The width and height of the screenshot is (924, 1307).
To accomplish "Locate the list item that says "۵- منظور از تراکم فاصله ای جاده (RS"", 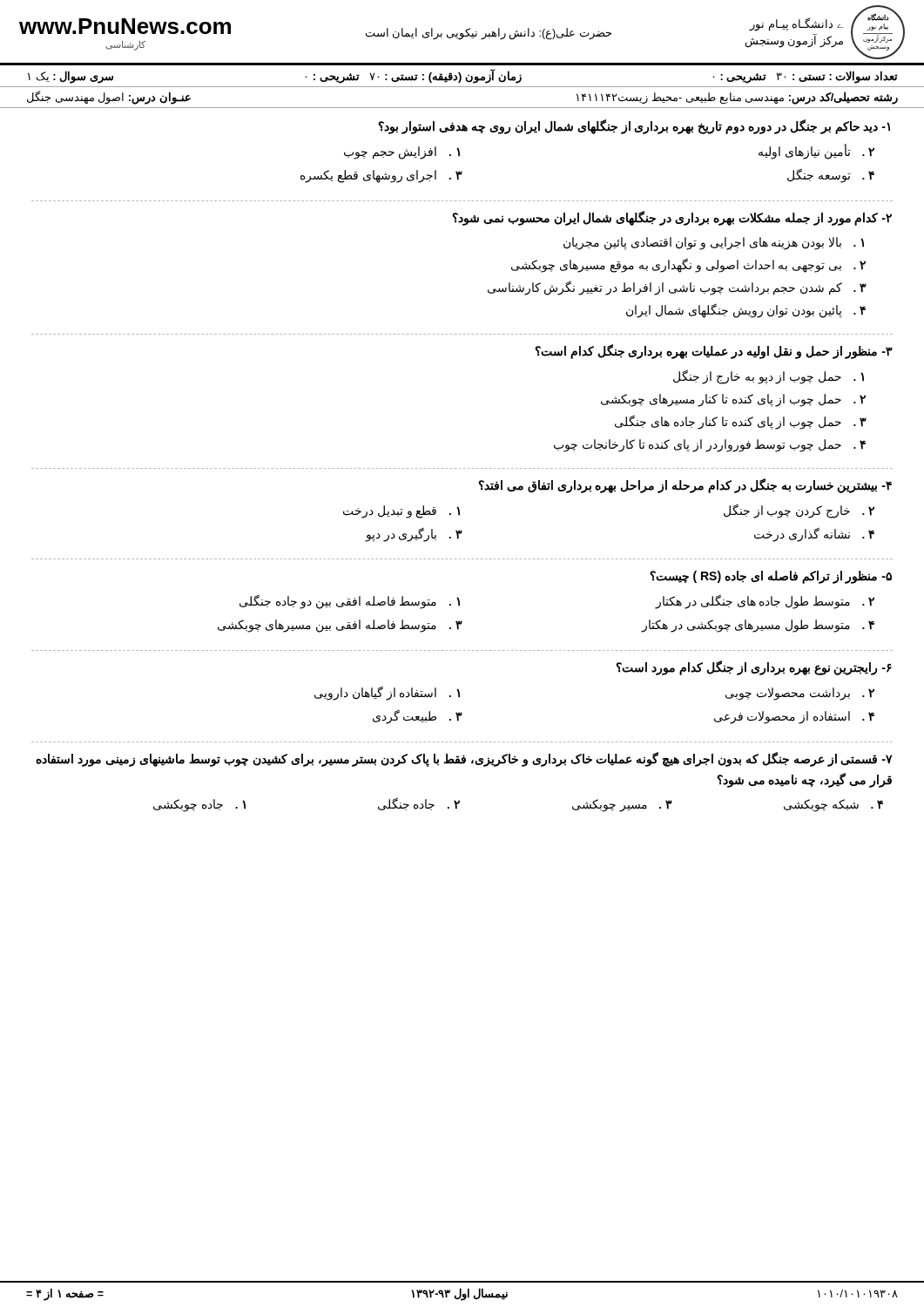I will (x=462, y=602).
